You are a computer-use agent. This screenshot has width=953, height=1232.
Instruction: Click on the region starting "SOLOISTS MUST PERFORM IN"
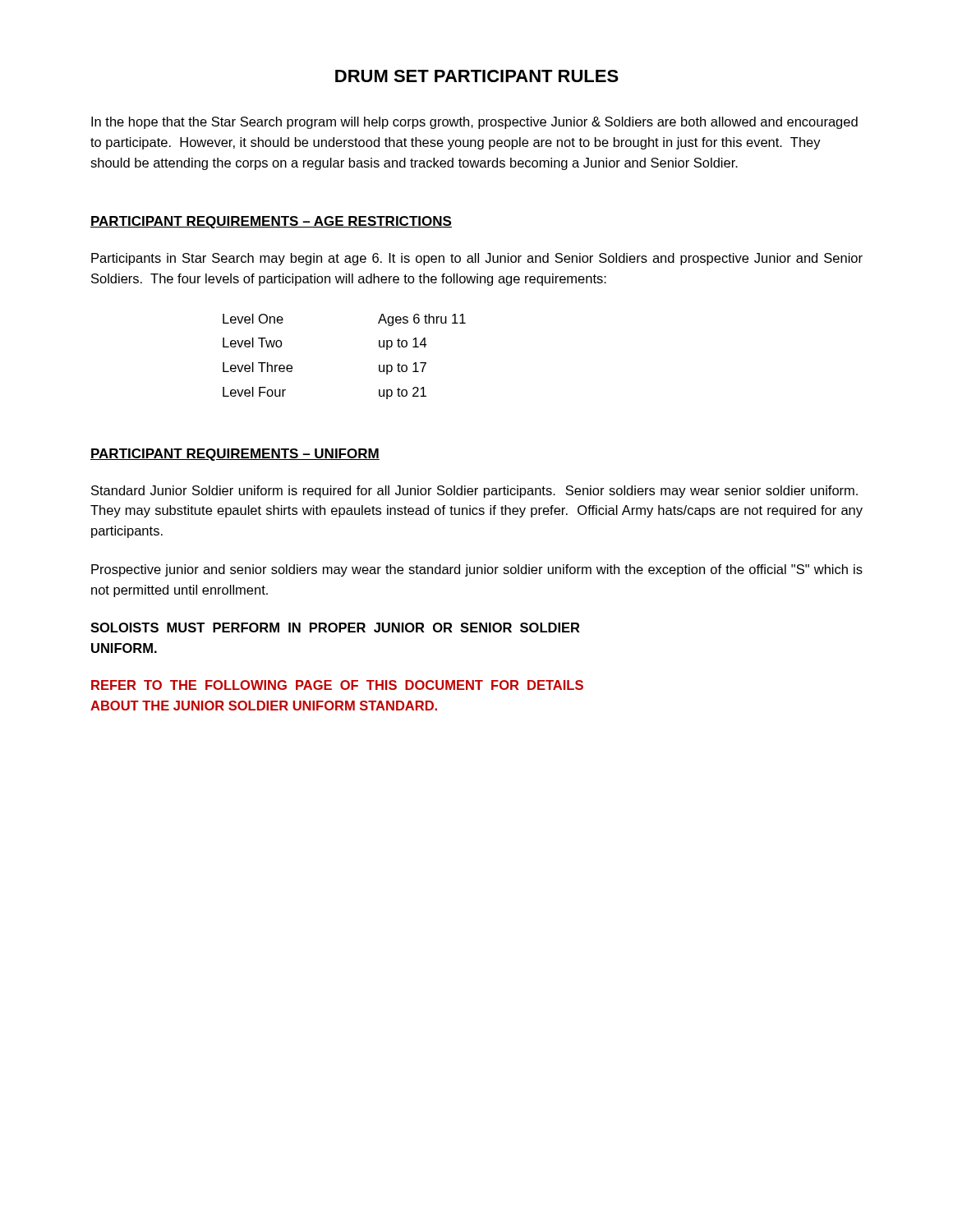(335, 638)
